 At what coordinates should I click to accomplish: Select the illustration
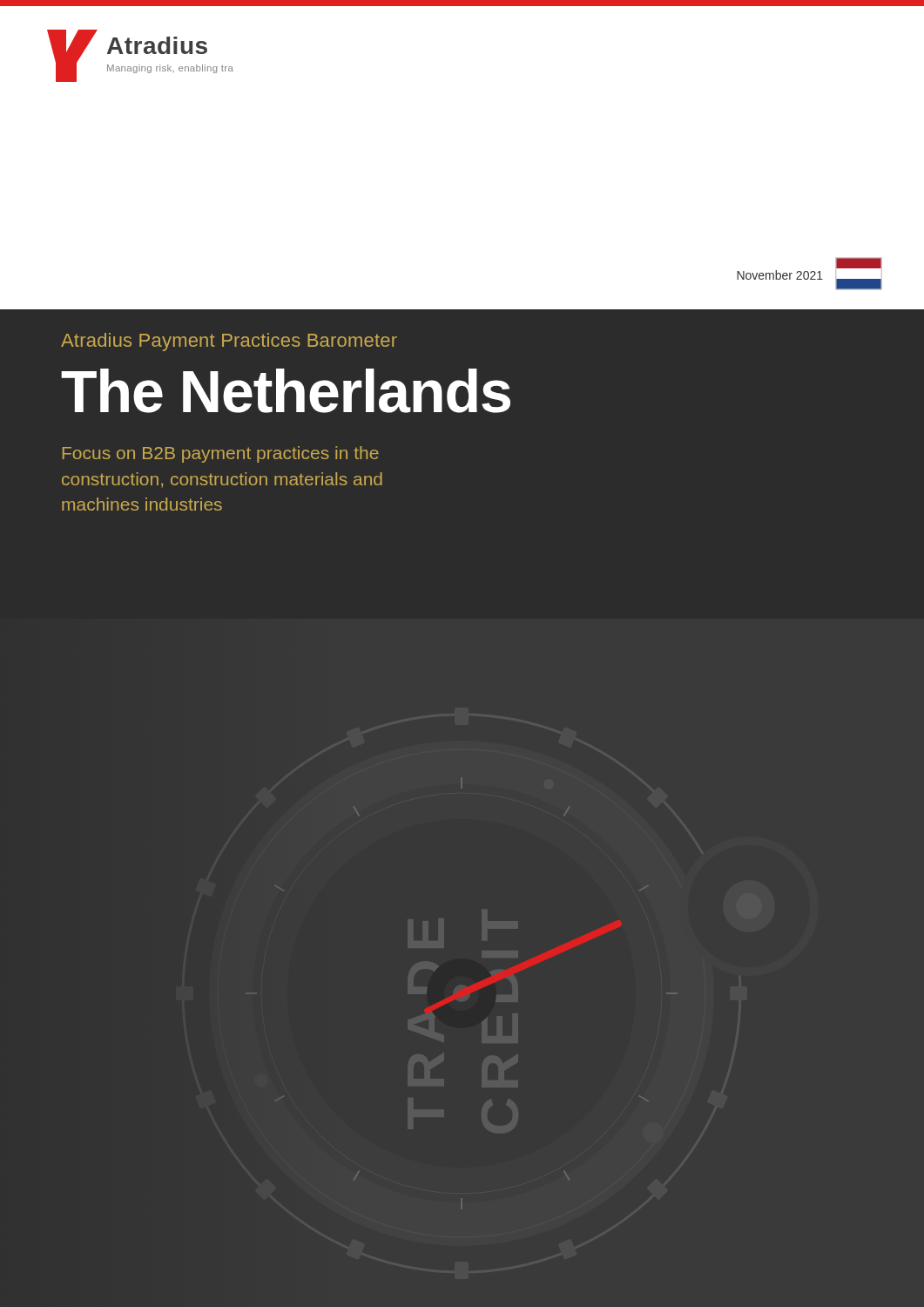coord(859,275)
